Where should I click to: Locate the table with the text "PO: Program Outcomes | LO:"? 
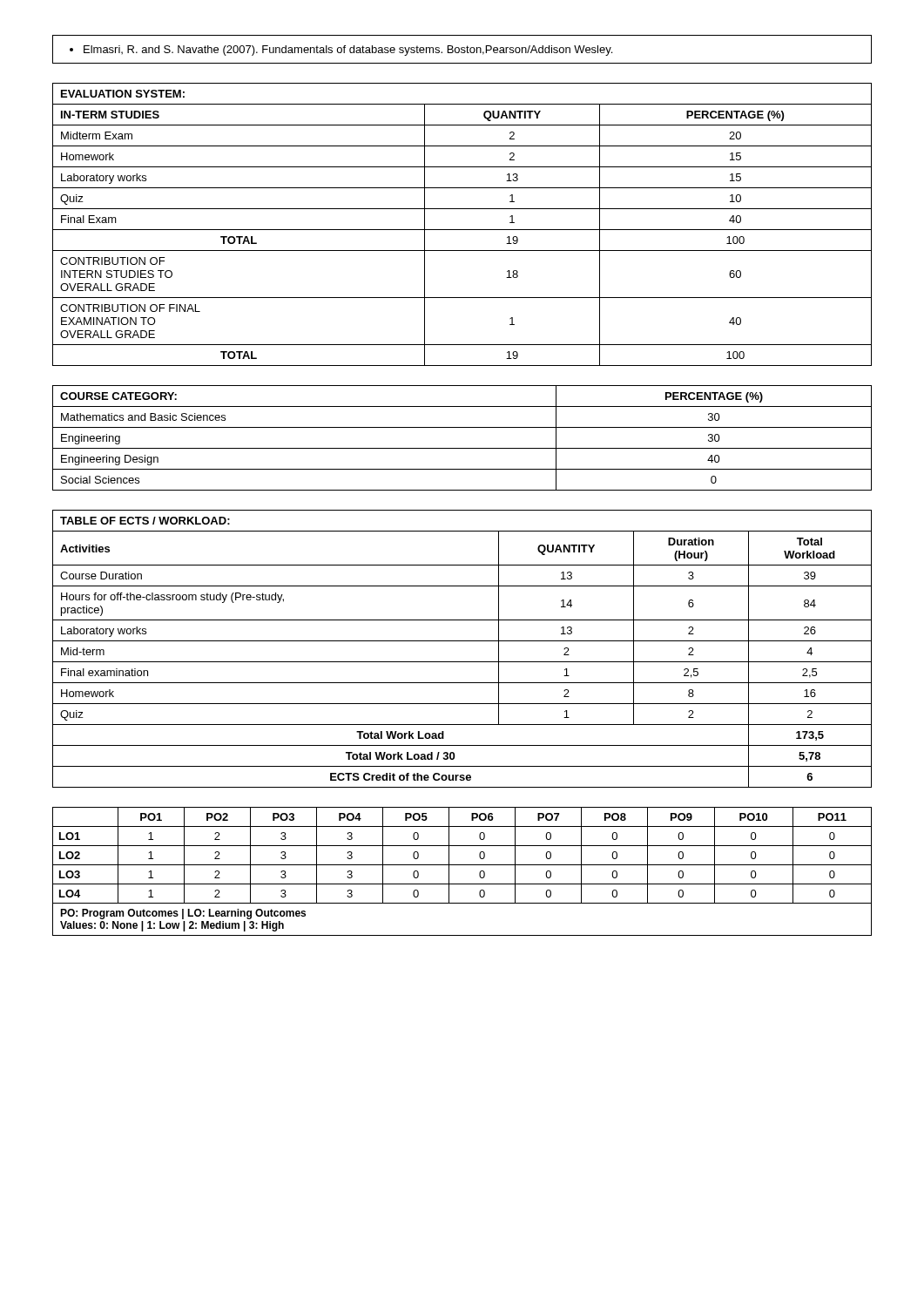pos(462,871)
